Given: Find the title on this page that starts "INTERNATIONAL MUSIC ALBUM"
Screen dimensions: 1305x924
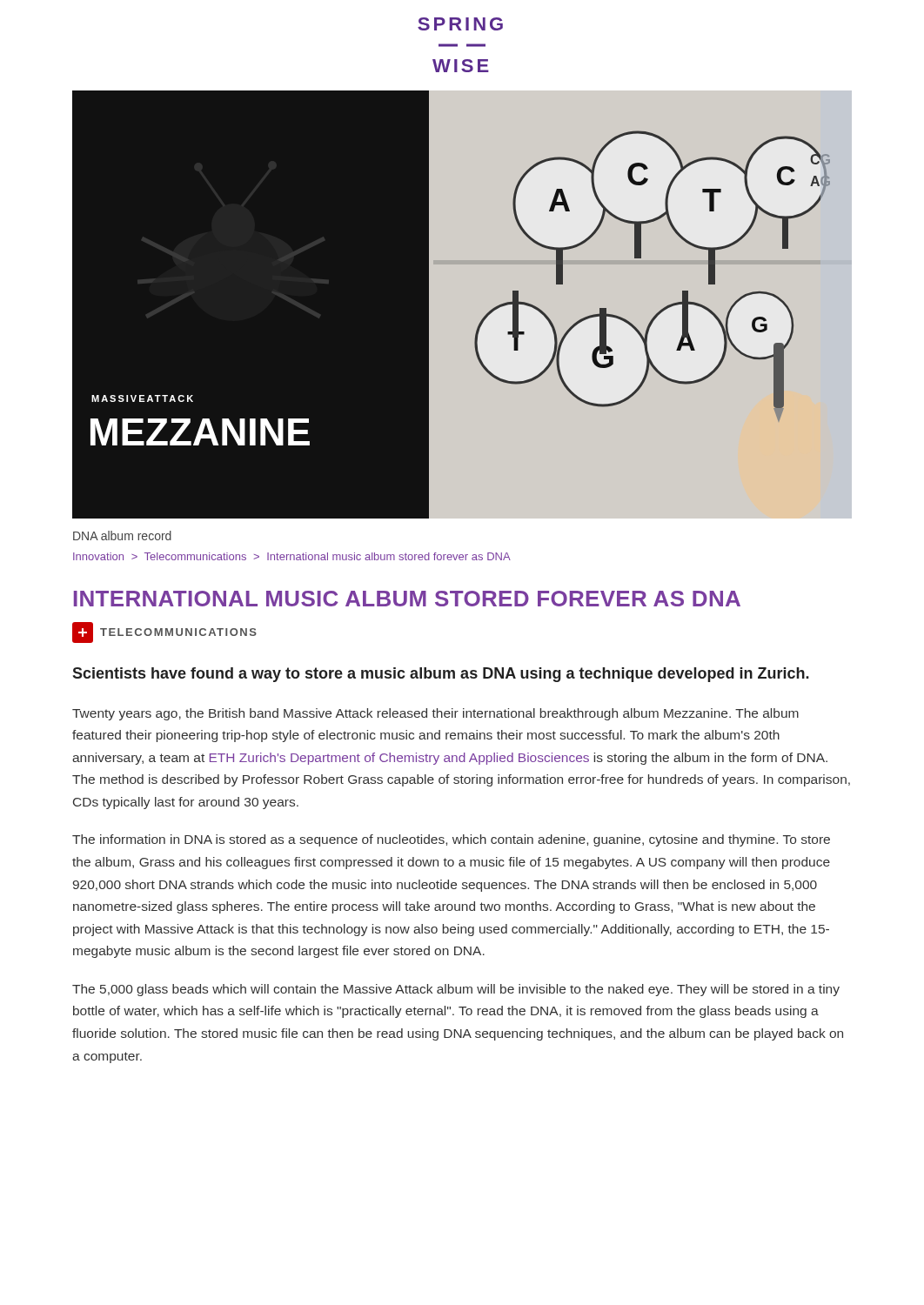Looking at the screenshot, I should click(x=407, y=599).
